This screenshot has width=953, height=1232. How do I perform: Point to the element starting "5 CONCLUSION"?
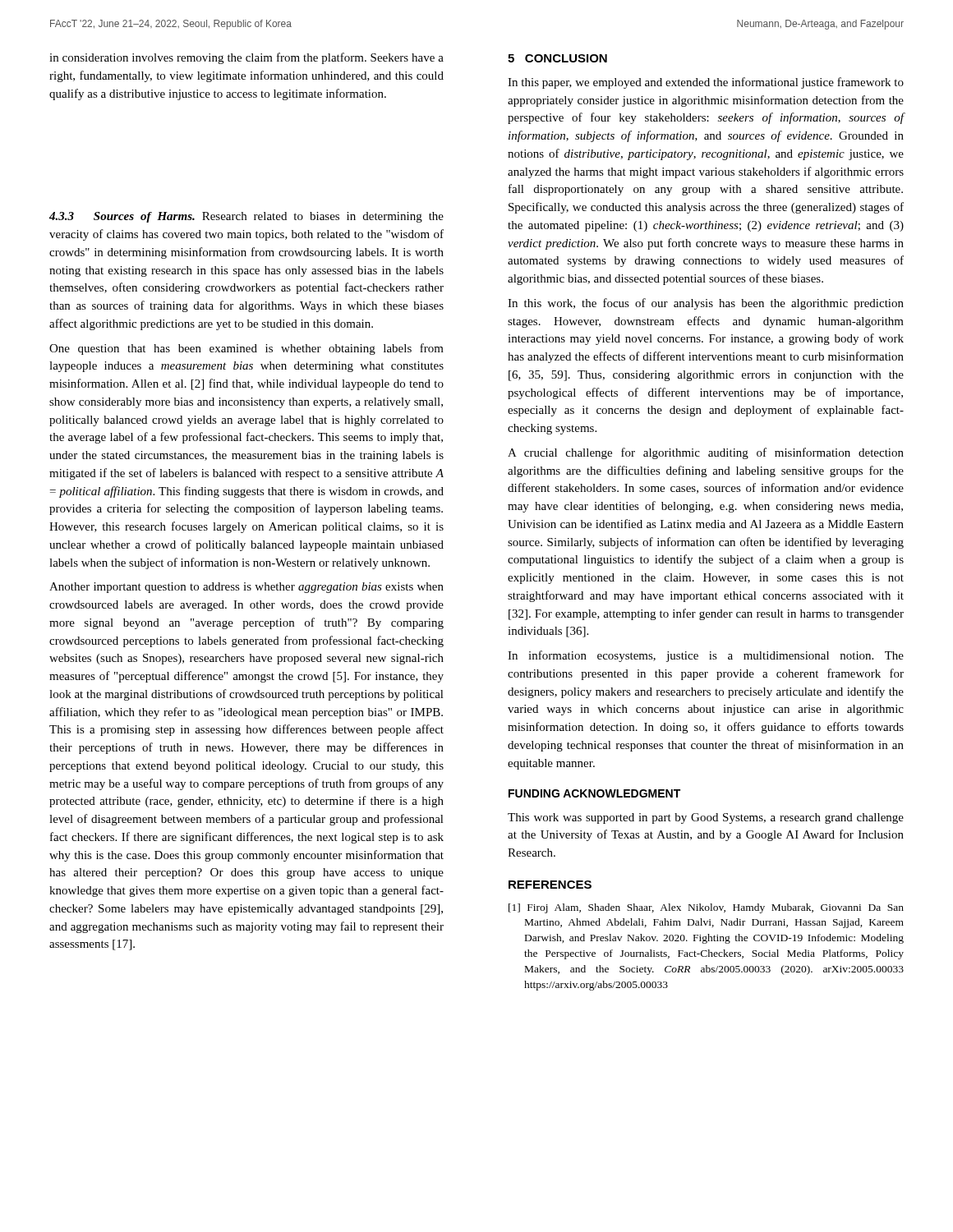(x=557, y=58)
